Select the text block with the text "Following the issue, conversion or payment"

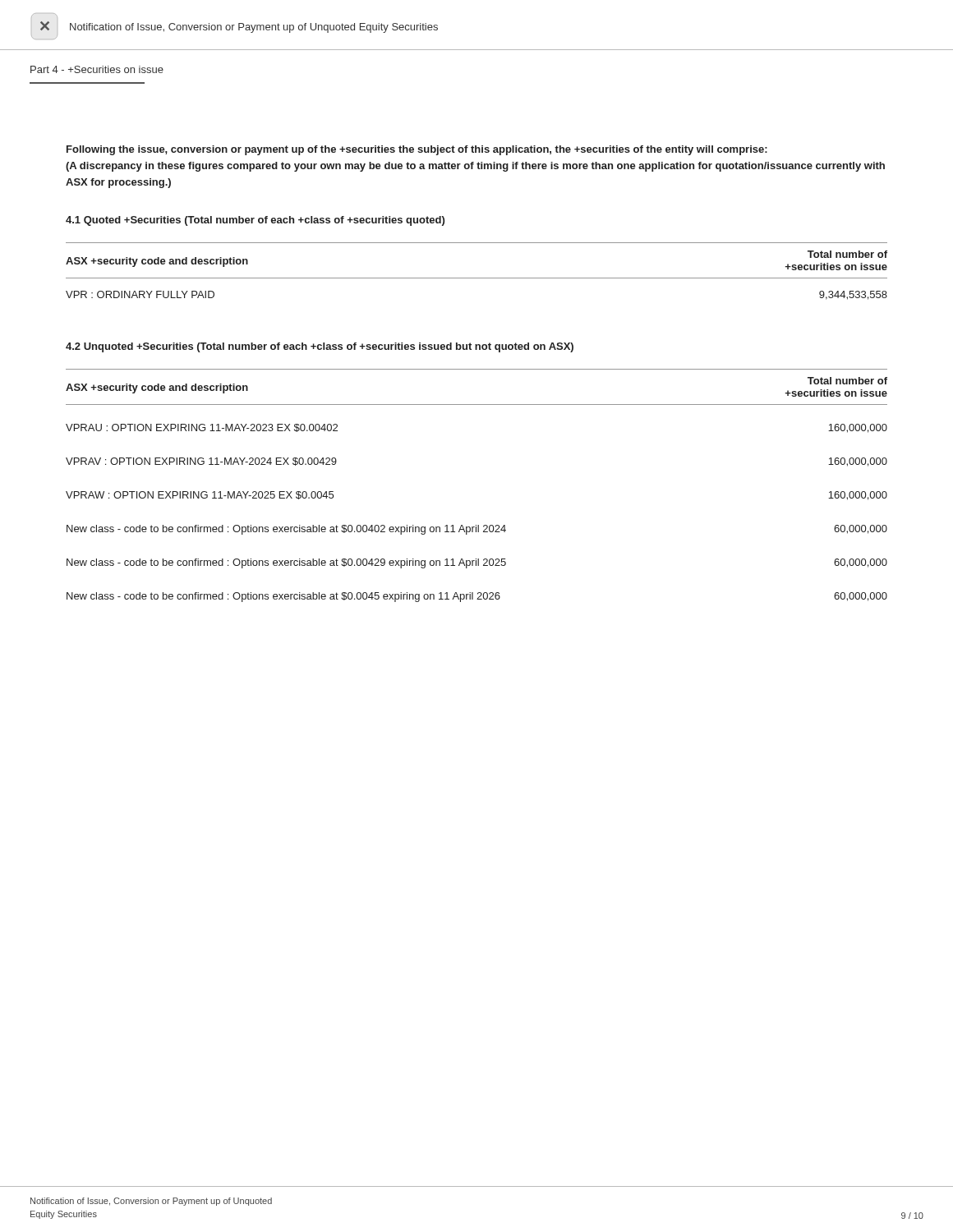pyautogui.click(x=476, y=166)
